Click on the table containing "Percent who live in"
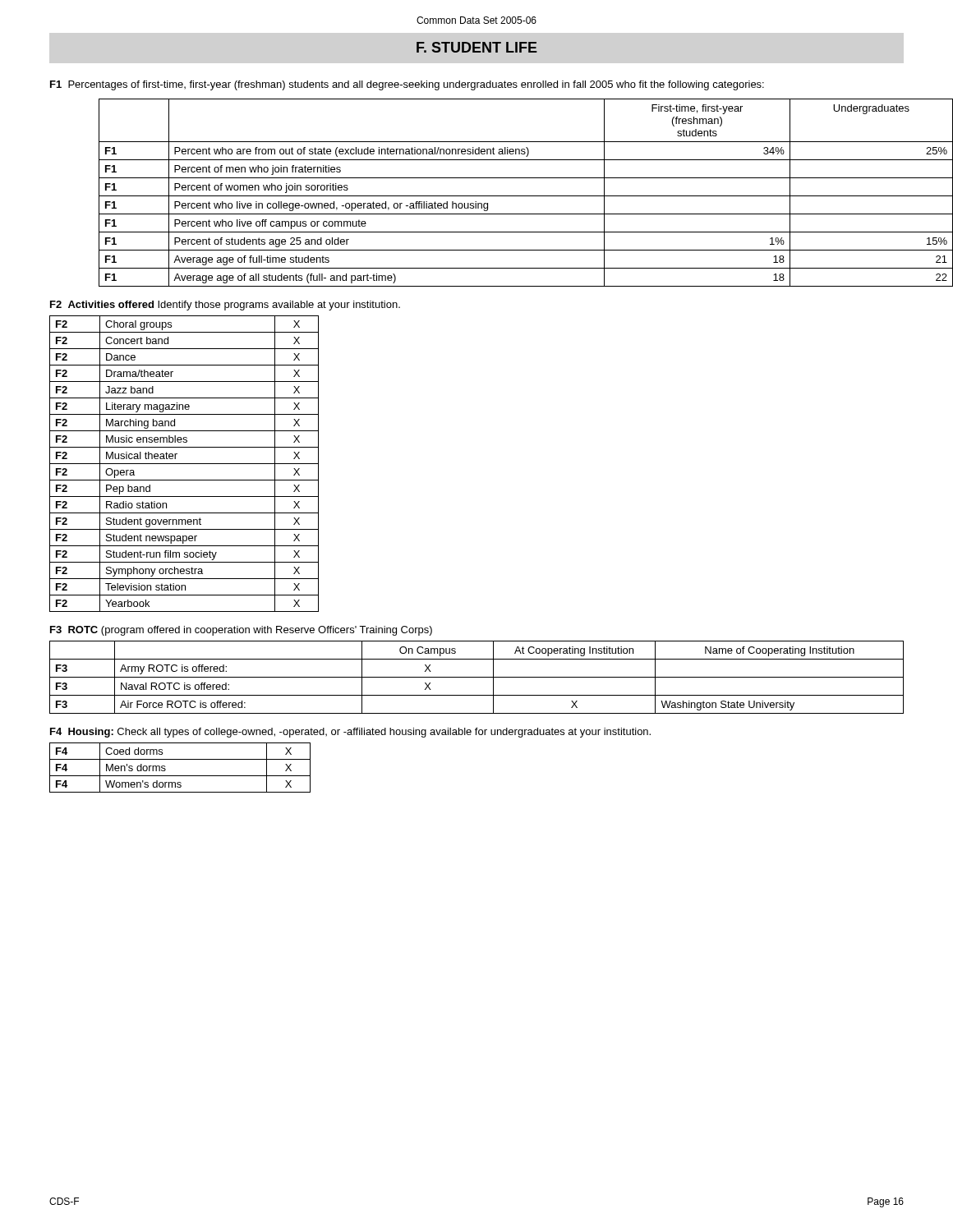 pos(476,193)
